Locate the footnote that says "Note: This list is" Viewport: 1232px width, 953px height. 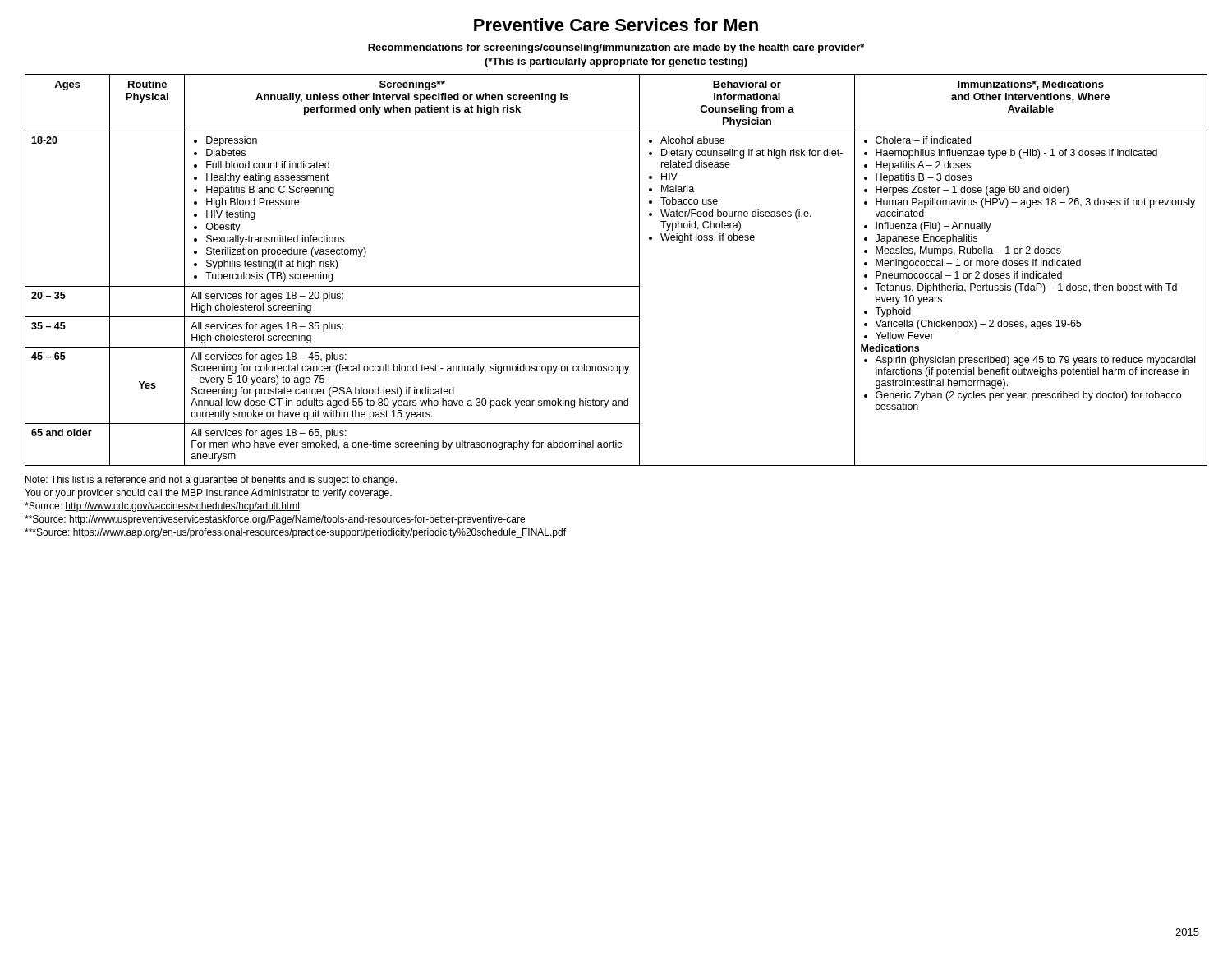(211, 480)
